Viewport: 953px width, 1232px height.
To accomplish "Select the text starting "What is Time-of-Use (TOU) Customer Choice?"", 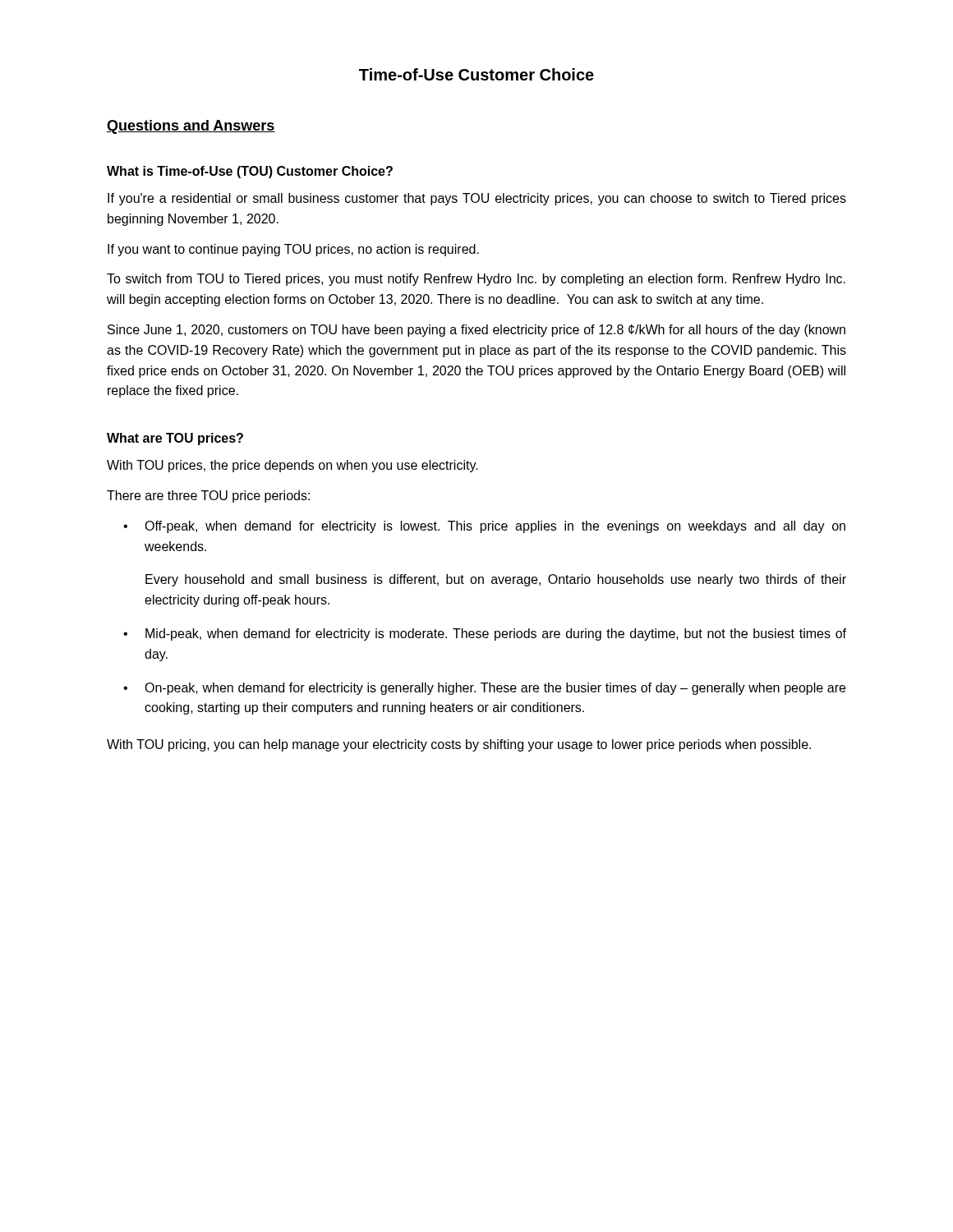I will click(x=250, y=171).
